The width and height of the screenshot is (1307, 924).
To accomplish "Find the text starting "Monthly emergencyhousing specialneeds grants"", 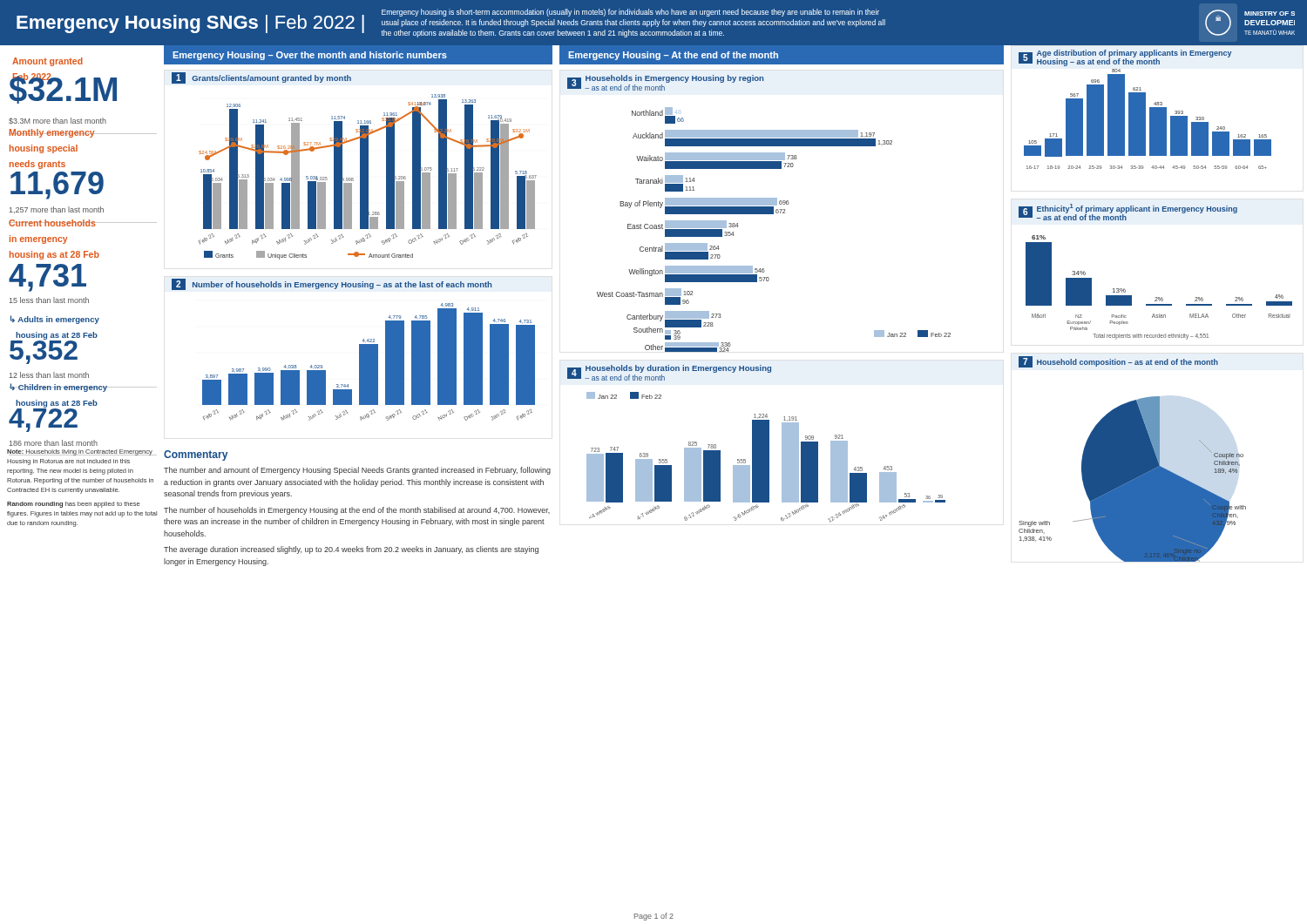I will [x=52, y=148].
